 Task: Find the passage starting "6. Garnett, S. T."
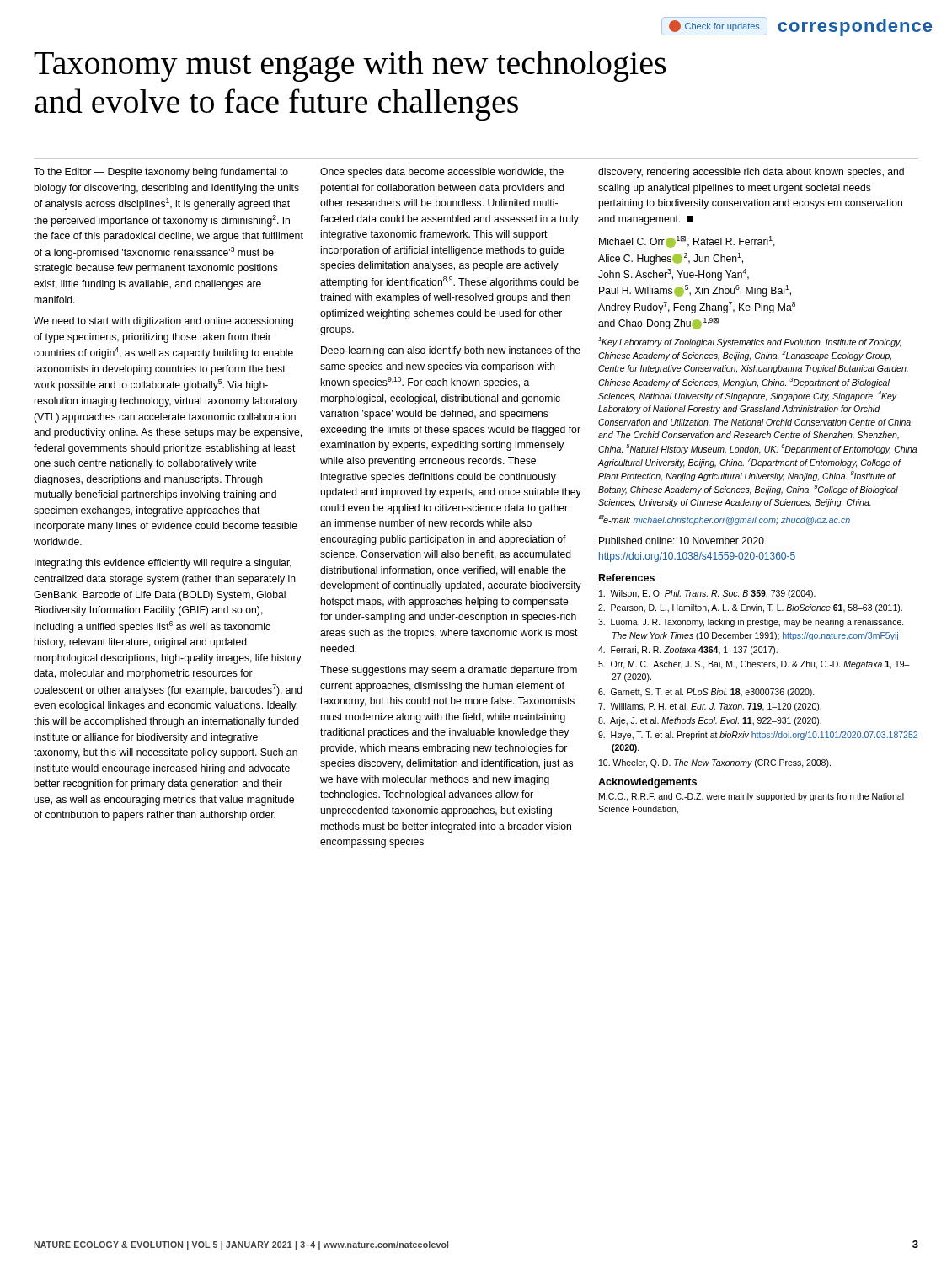point(707,691)
